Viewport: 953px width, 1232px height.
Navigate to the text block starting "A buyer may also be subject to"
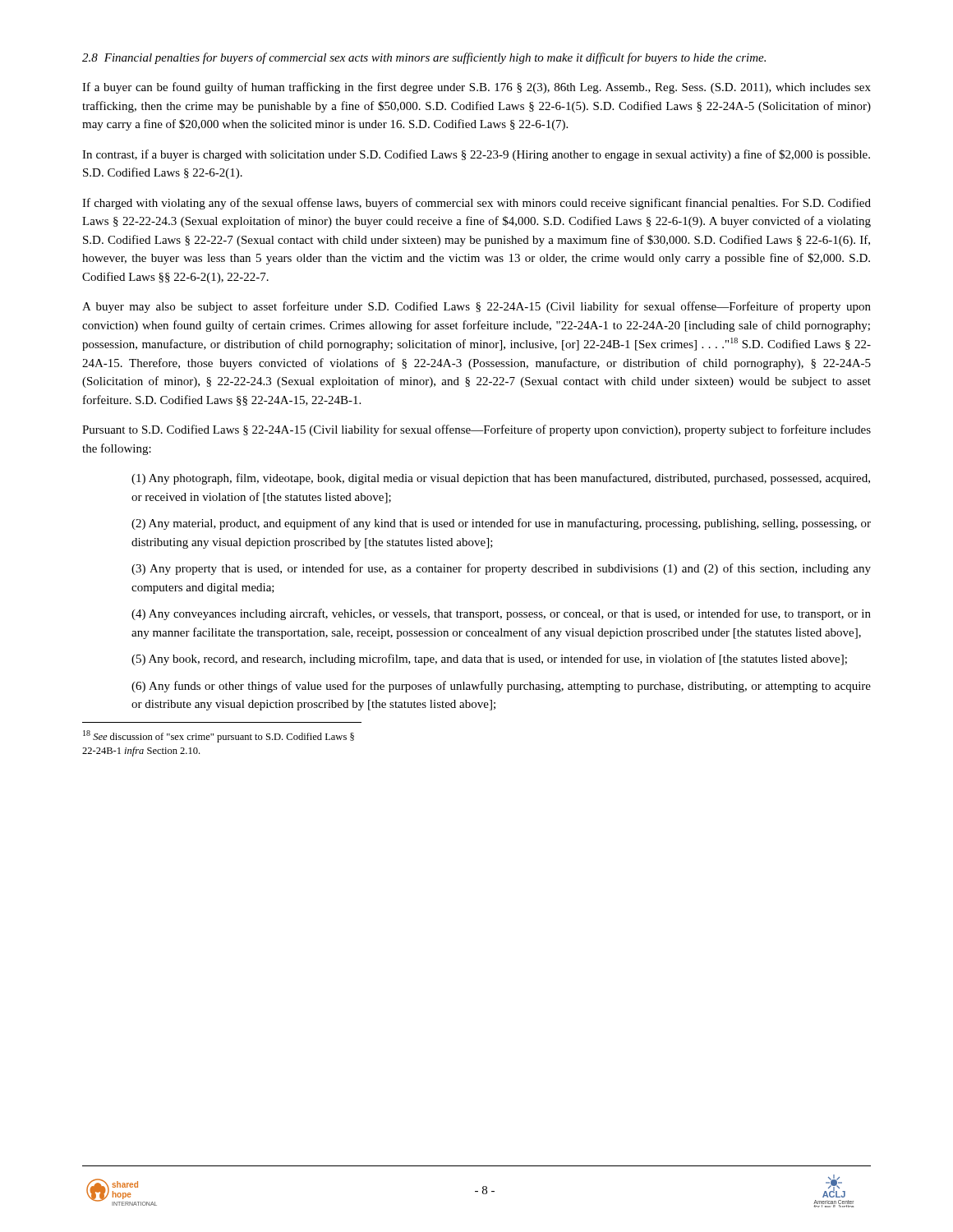click(476, 353)
